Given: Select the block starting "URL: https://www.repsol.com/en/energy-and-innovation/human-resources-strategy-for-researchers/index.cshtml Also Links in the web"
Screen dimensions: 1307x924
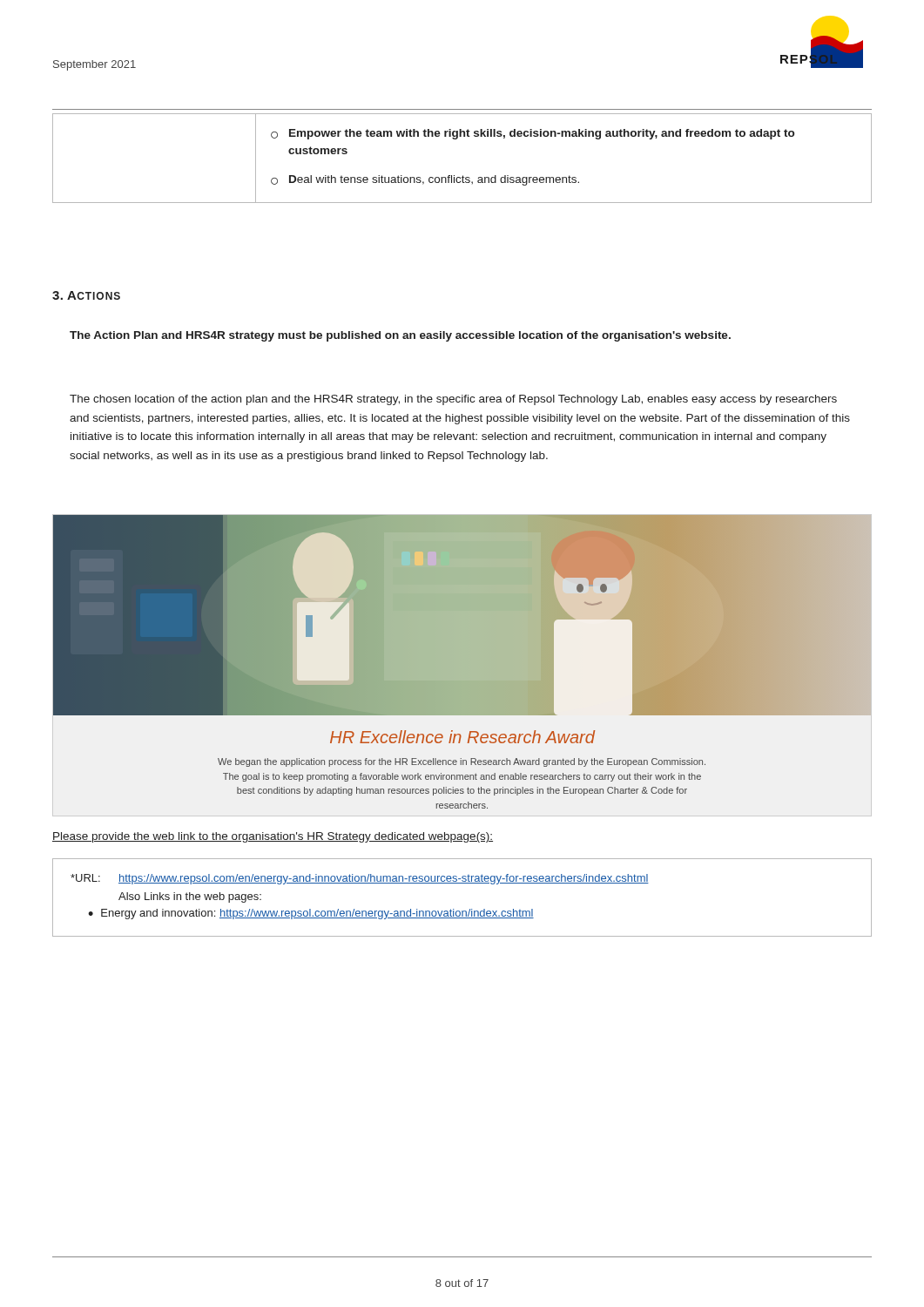Looking at the screenshot, I should [360, 879].
